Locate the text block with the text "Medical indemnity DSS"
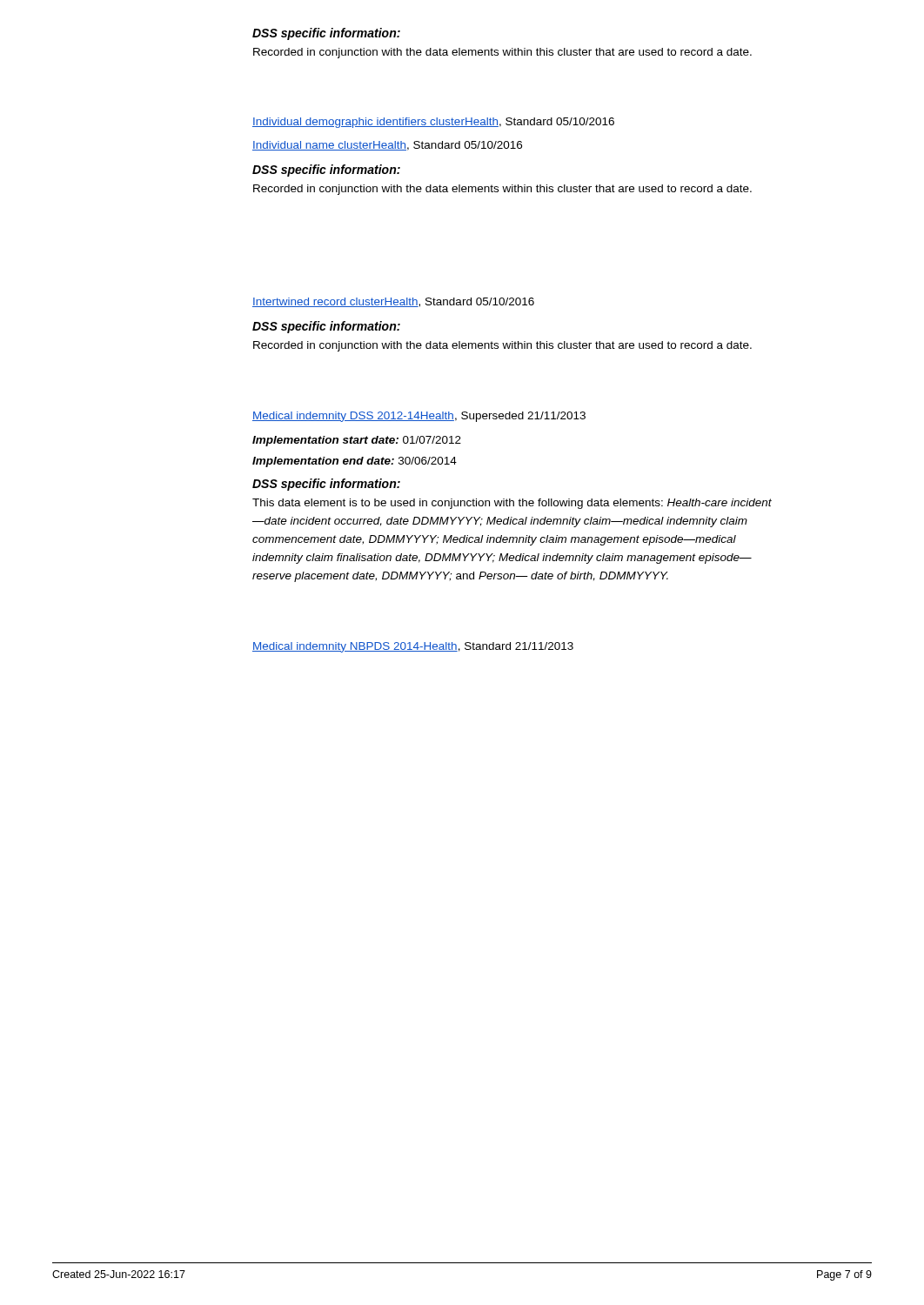This screenshot has width=924, height=1305. pos(419,415)
